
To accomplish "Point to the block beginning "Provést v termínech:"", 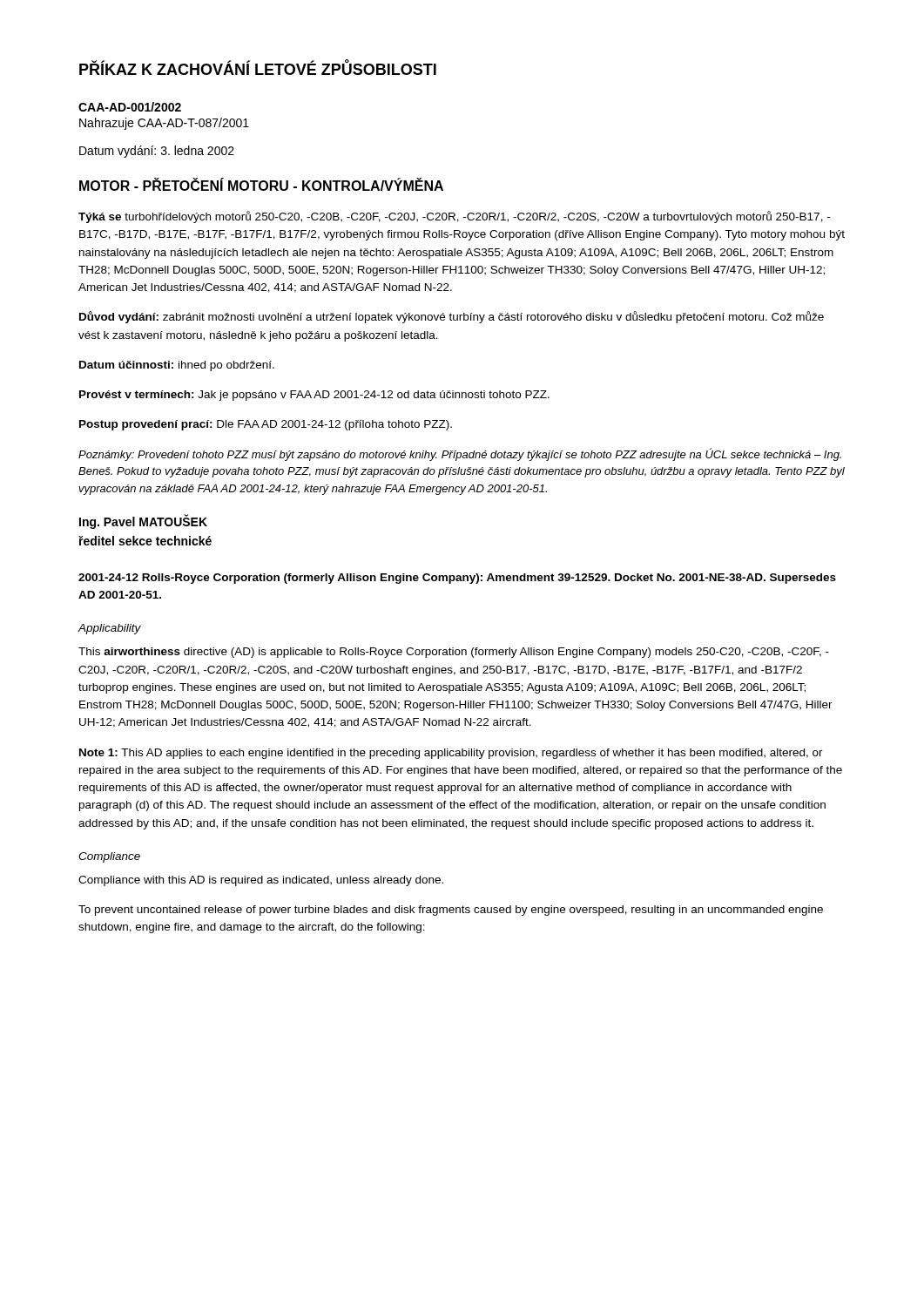I will [314, 394].
